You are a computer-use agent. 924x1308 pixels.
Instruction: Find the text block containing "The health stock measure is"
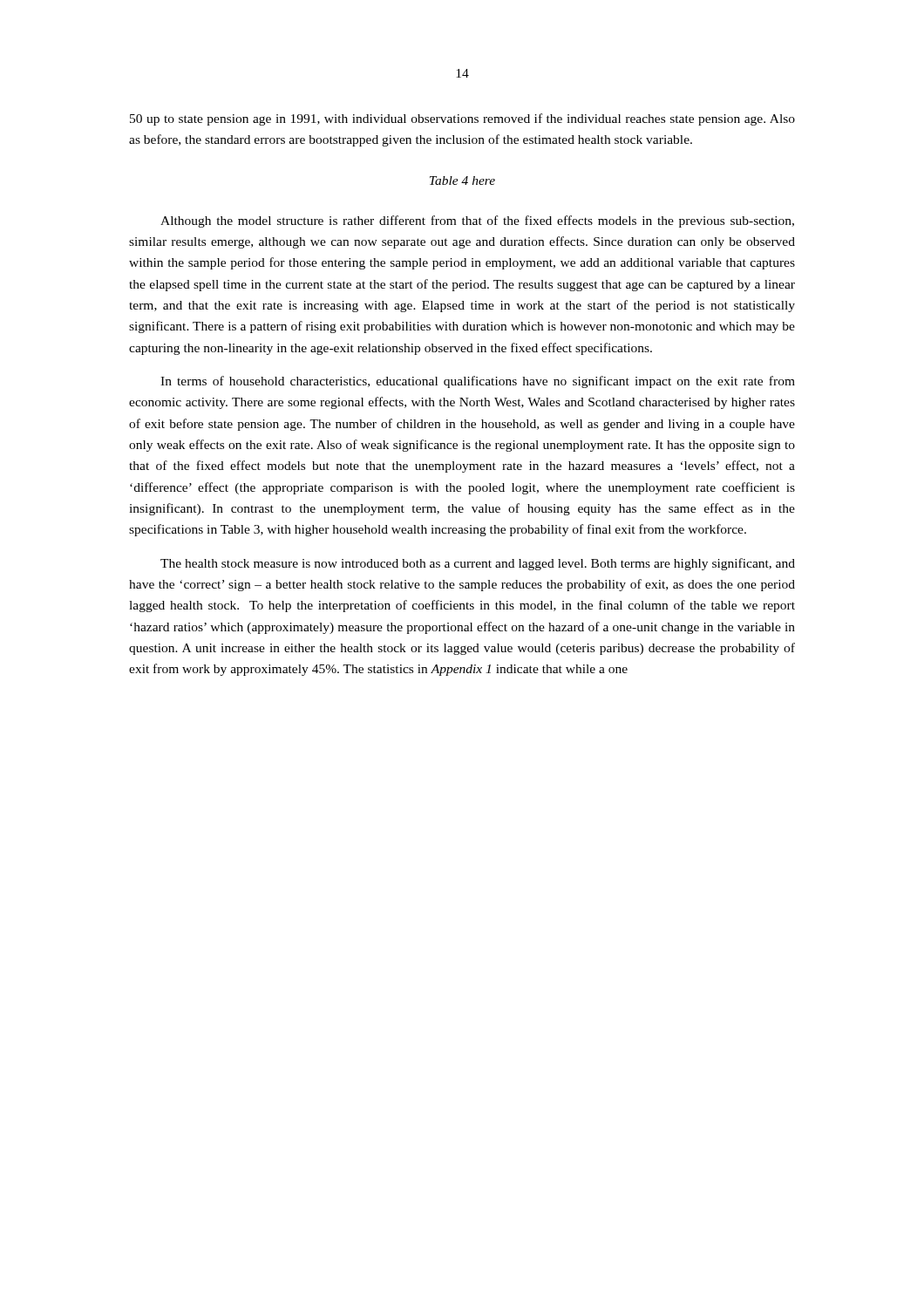point(462,616)
